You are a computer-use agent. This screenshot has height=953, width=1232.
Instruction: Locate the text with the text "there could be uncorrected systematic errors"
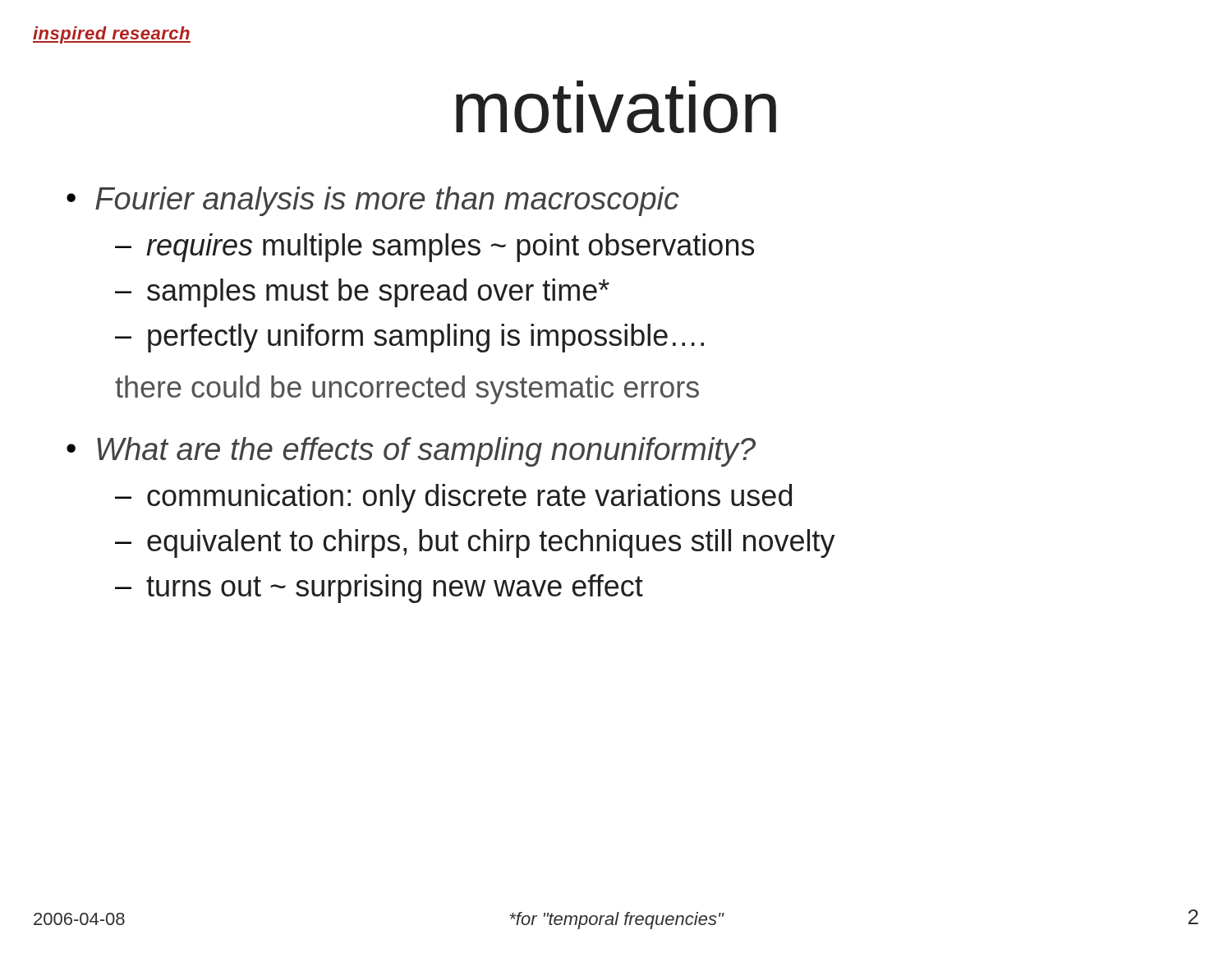[407, 387]
